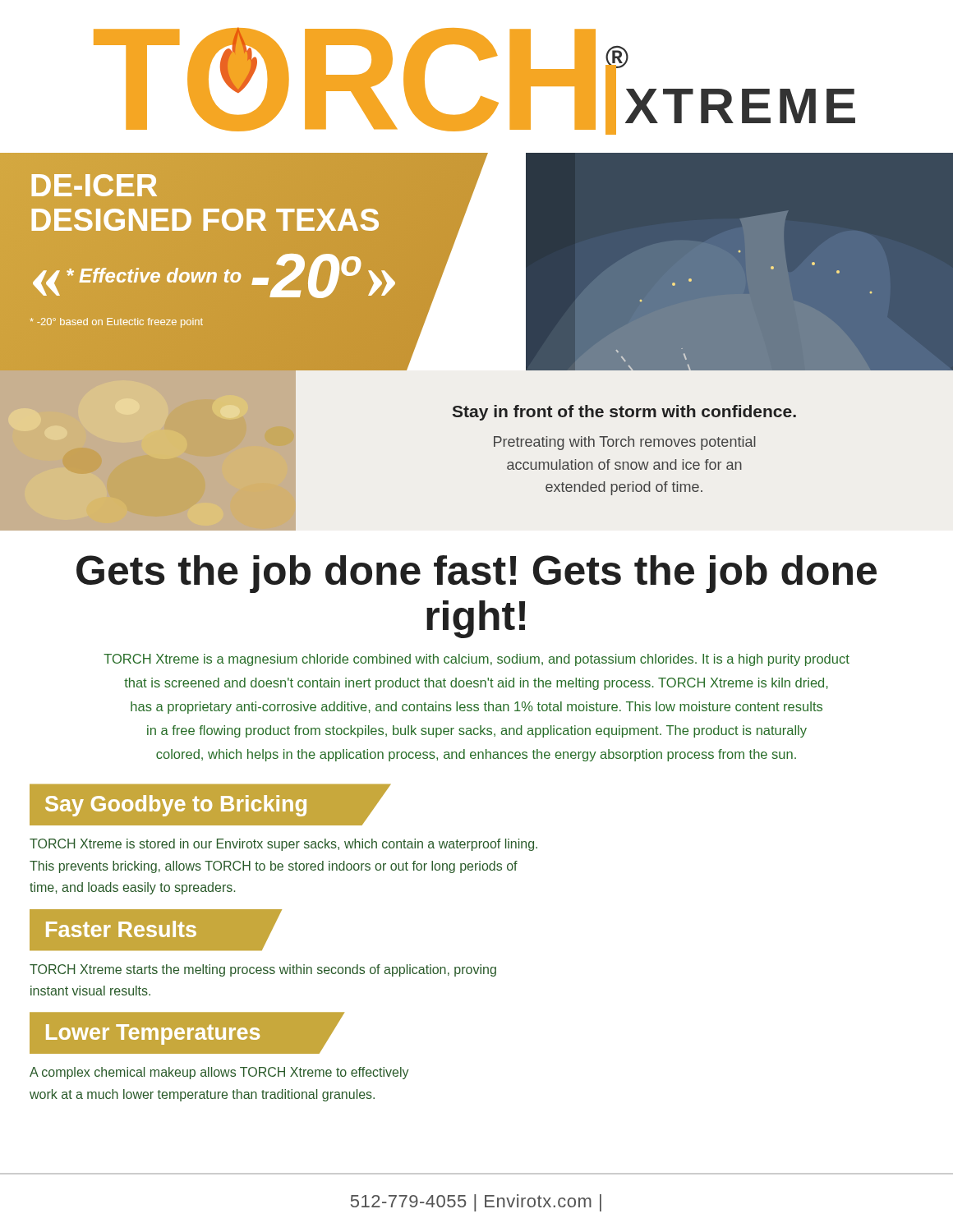Where is the passage that starts "TORCH Xtreme is a magnesium chloride combined"?
This screenshot has height=1232, width=953.
click(476, 706)
